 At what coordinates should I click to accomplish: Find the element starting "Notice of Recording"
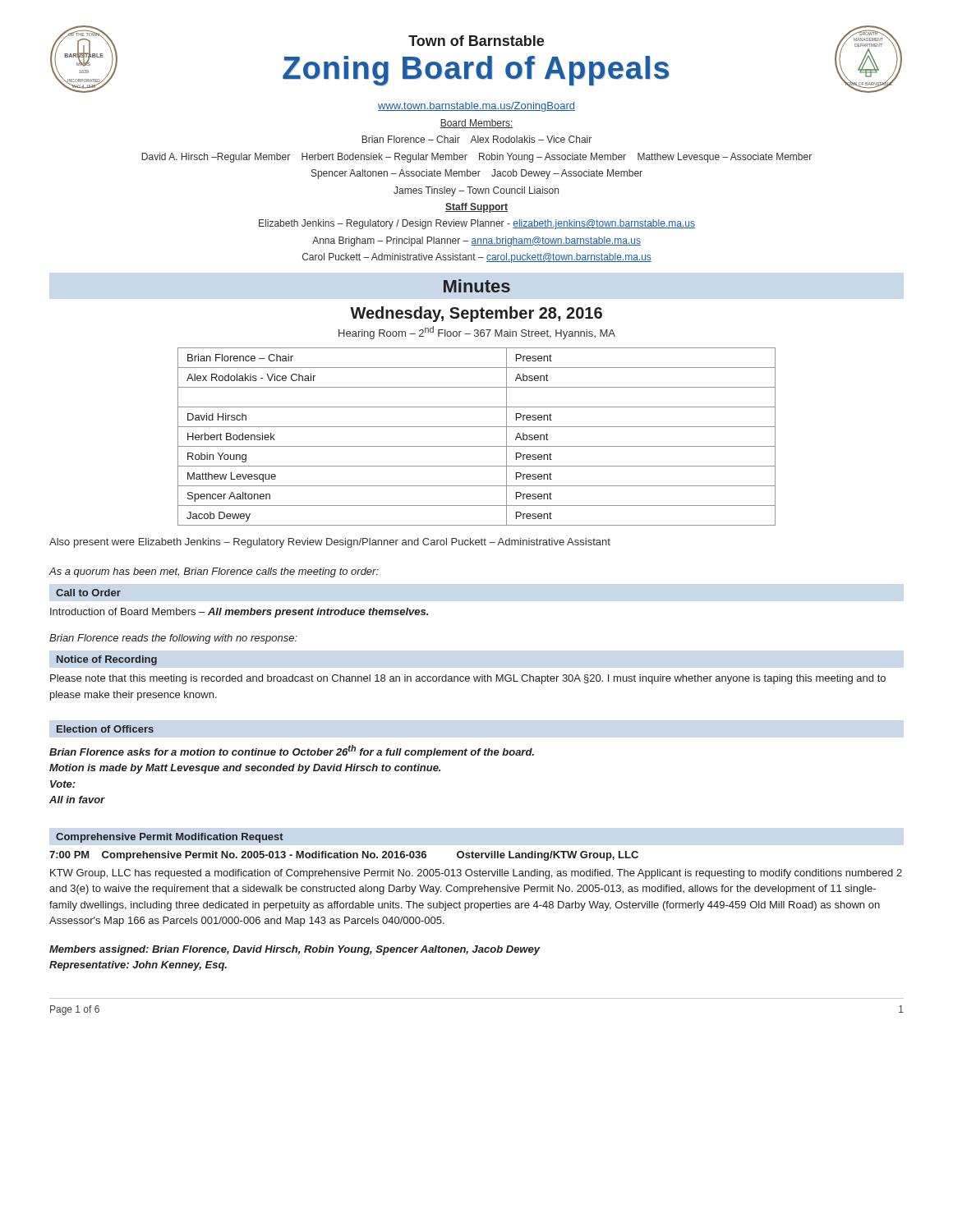tap(107, 659)
